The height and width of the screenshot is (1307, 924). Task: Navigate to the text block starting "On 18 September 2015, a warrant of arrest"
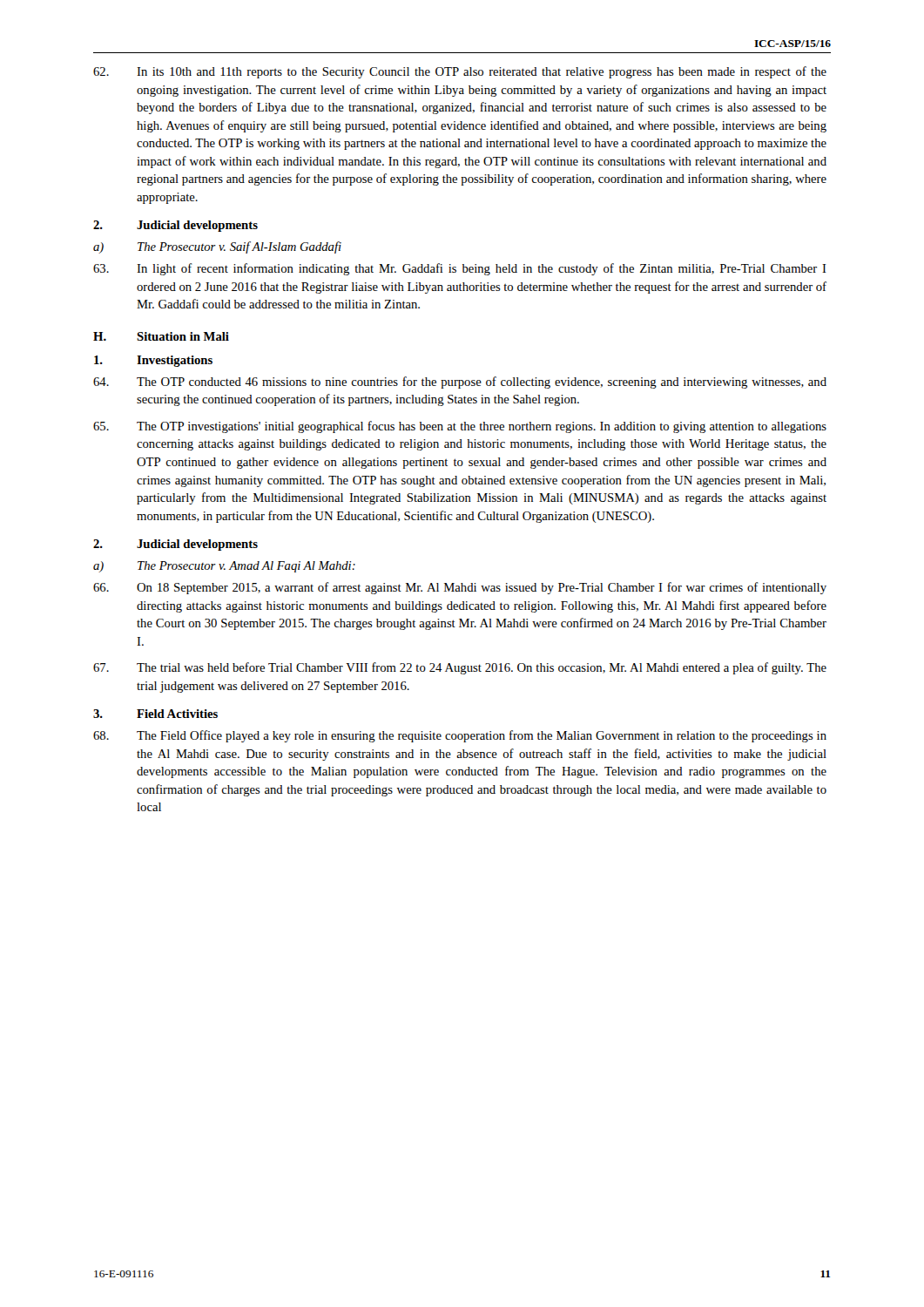tap(460, 614)
